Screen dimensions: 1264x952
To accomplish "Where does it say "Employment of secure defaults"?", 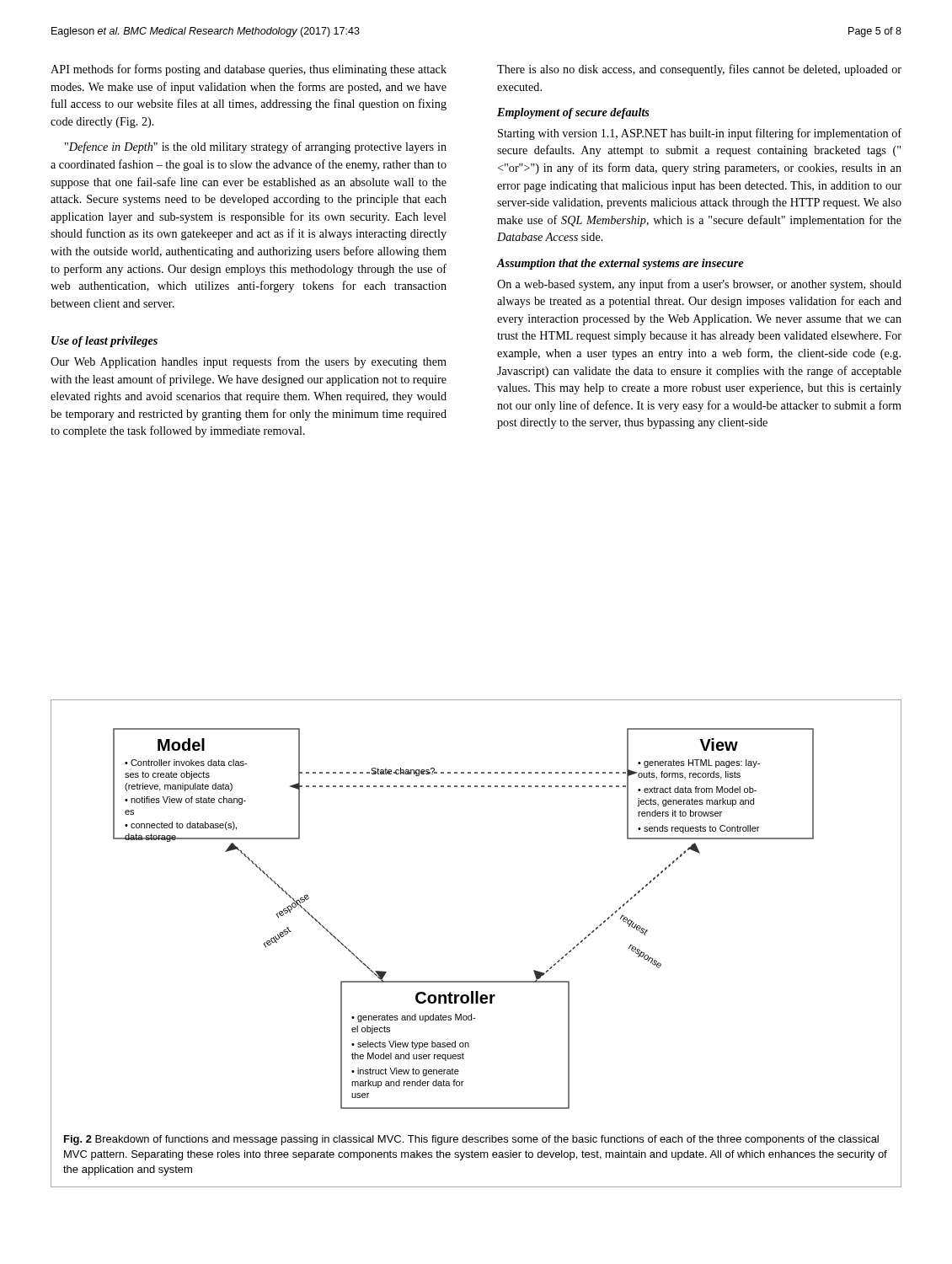I will coord(573,113).
